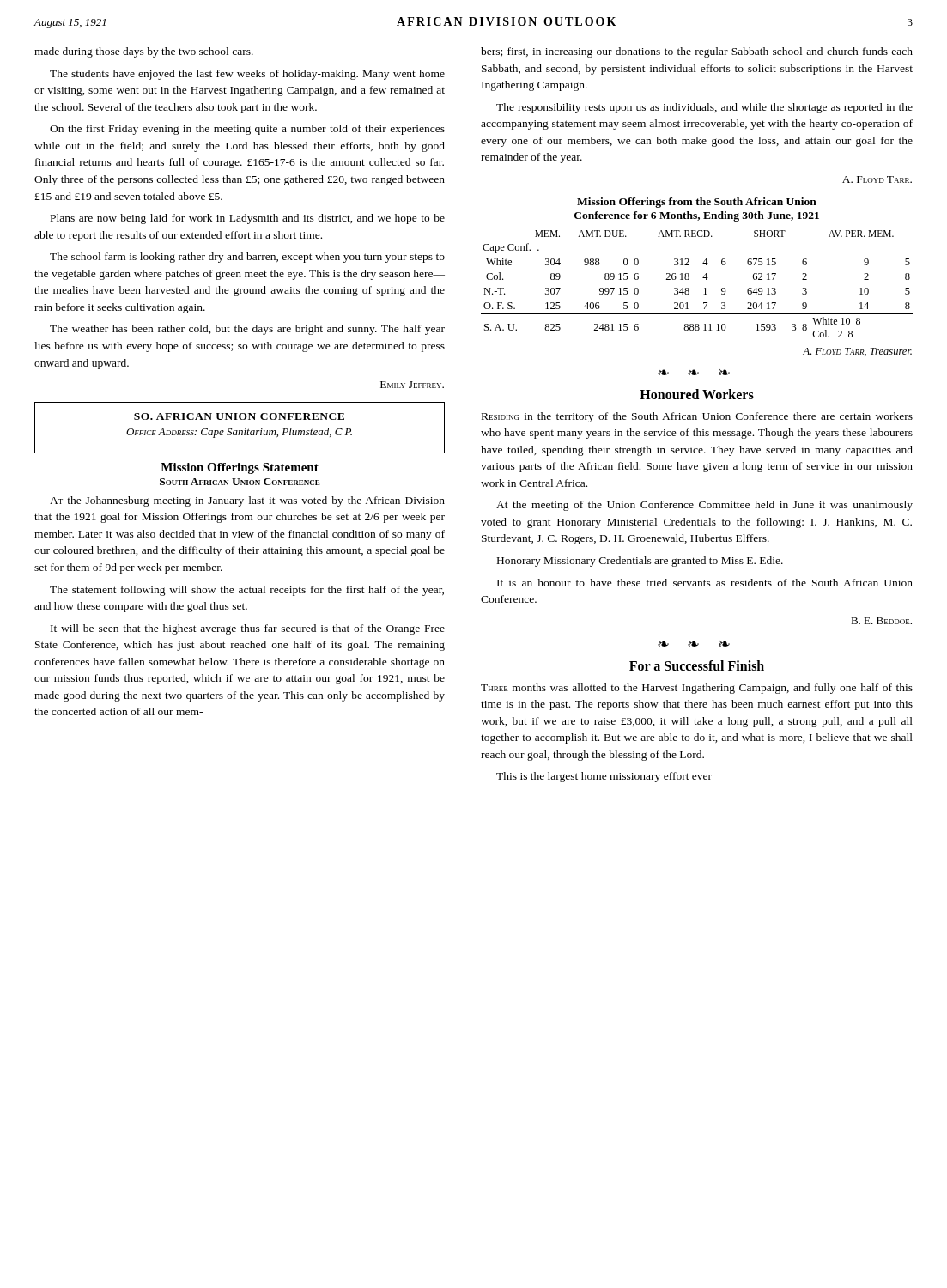Find the table that mentions "2481 15 6"
Screen dimensions: 1288x947
click(x=697, y=292)
